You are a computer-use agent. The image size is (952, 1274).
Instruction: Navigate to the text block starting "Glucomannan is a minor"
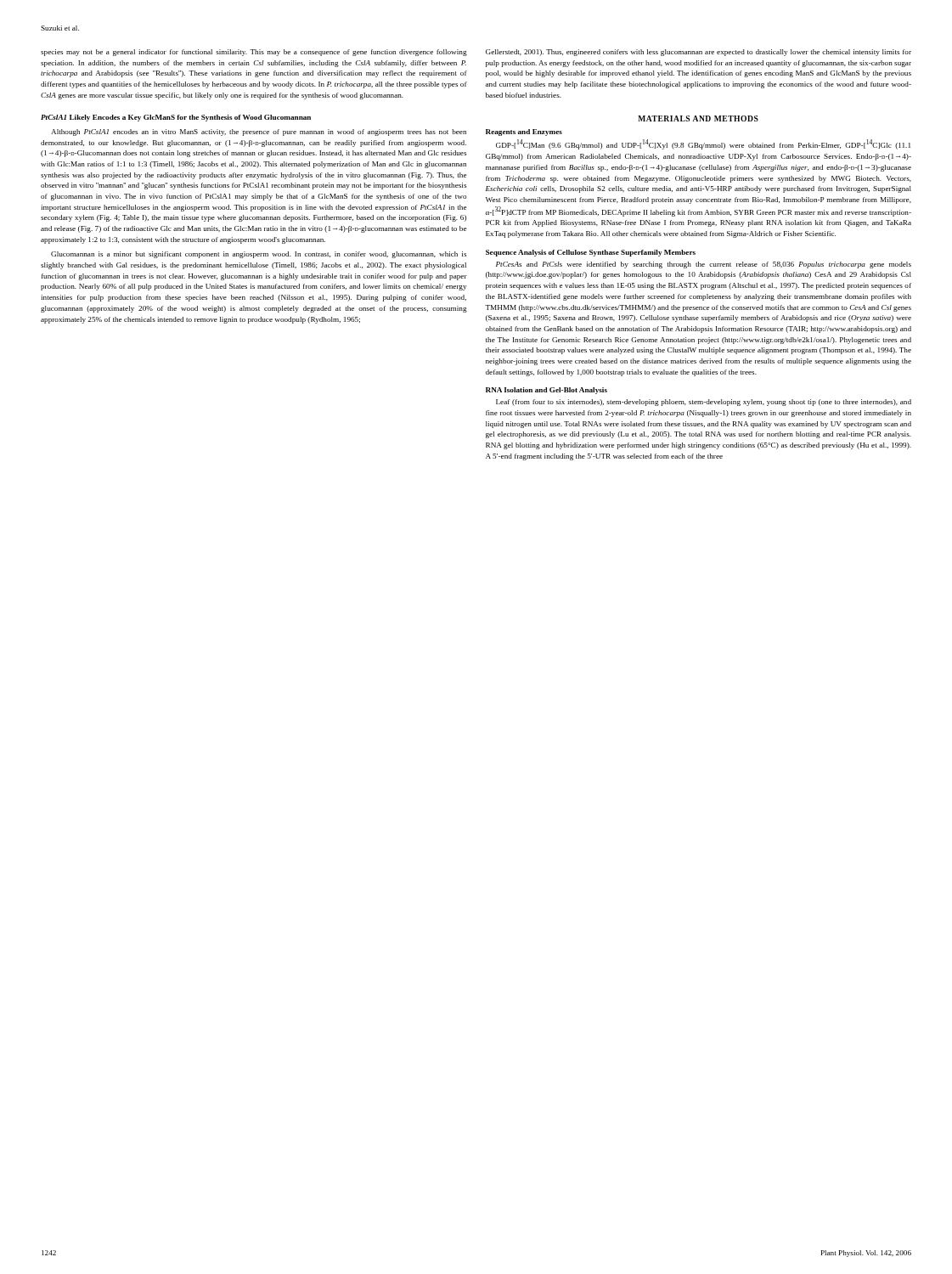click(x=254, y=287)
